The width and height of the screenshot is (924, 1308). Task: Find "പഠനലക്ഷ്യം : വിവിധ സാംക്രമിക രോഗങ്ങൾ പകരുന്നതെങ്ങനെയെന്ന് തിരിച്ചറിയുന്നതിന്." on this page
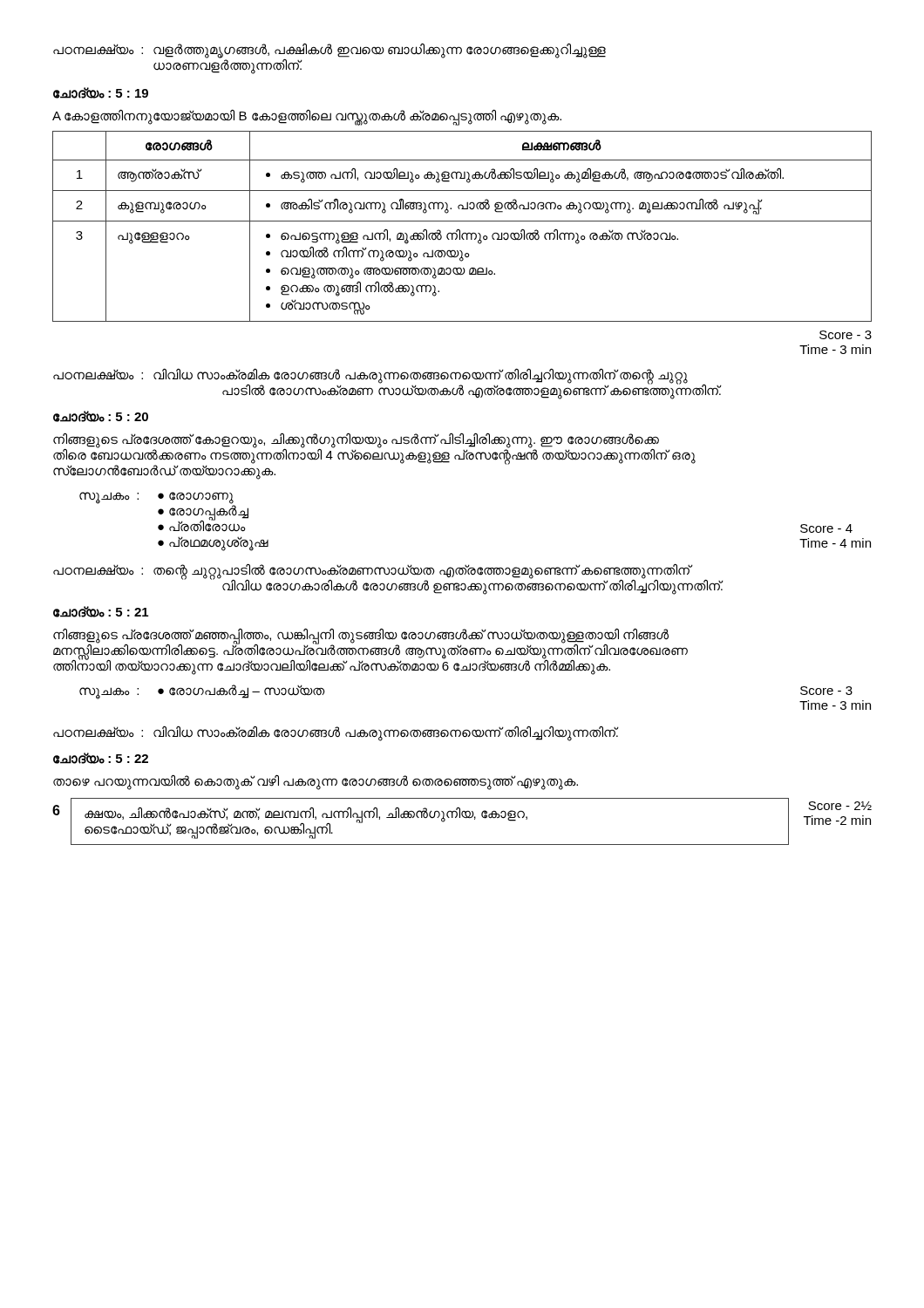462,732
